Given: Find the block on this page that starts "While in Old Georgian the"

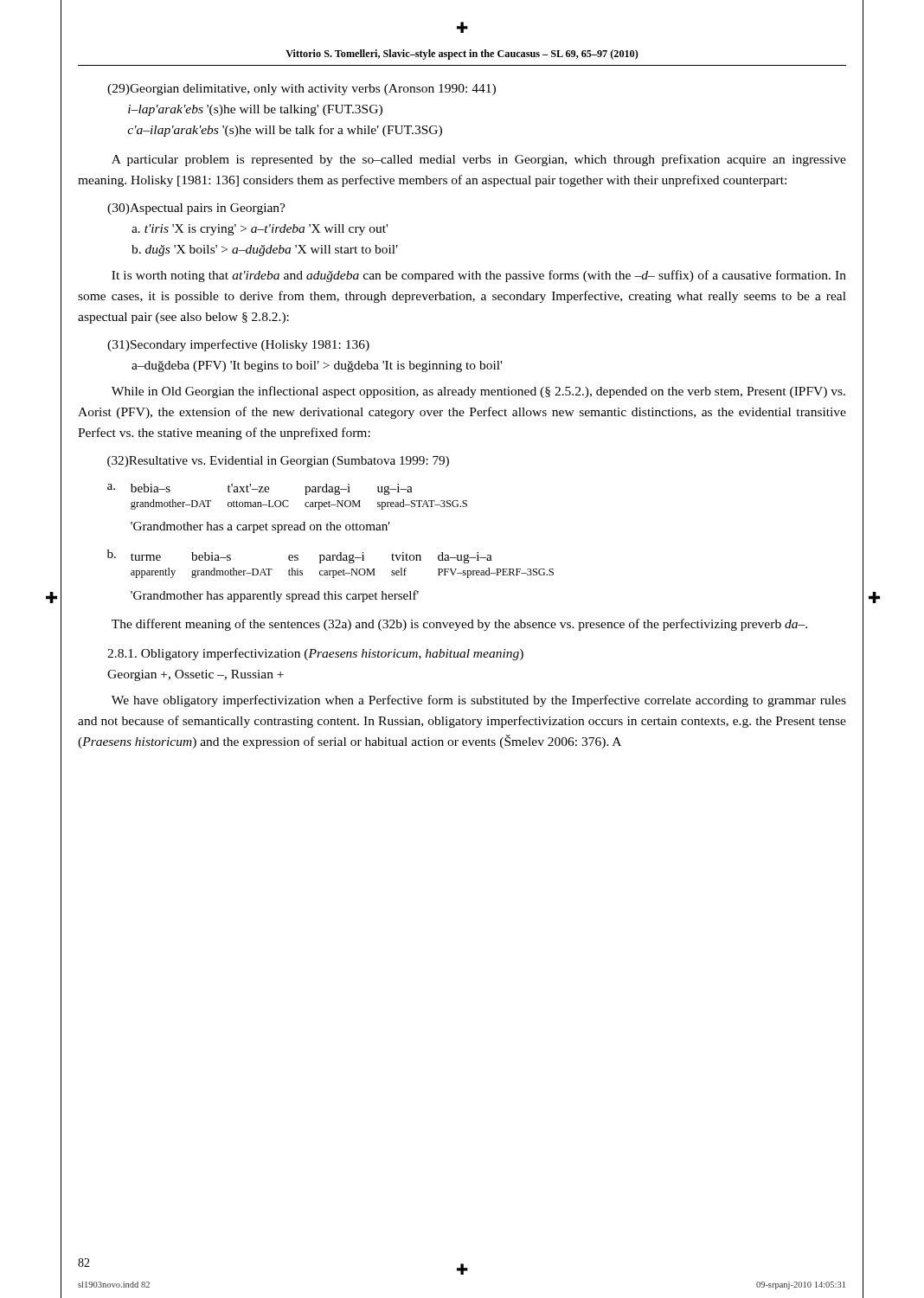Looking at the screenshot, I should click(x=462, y=412).
